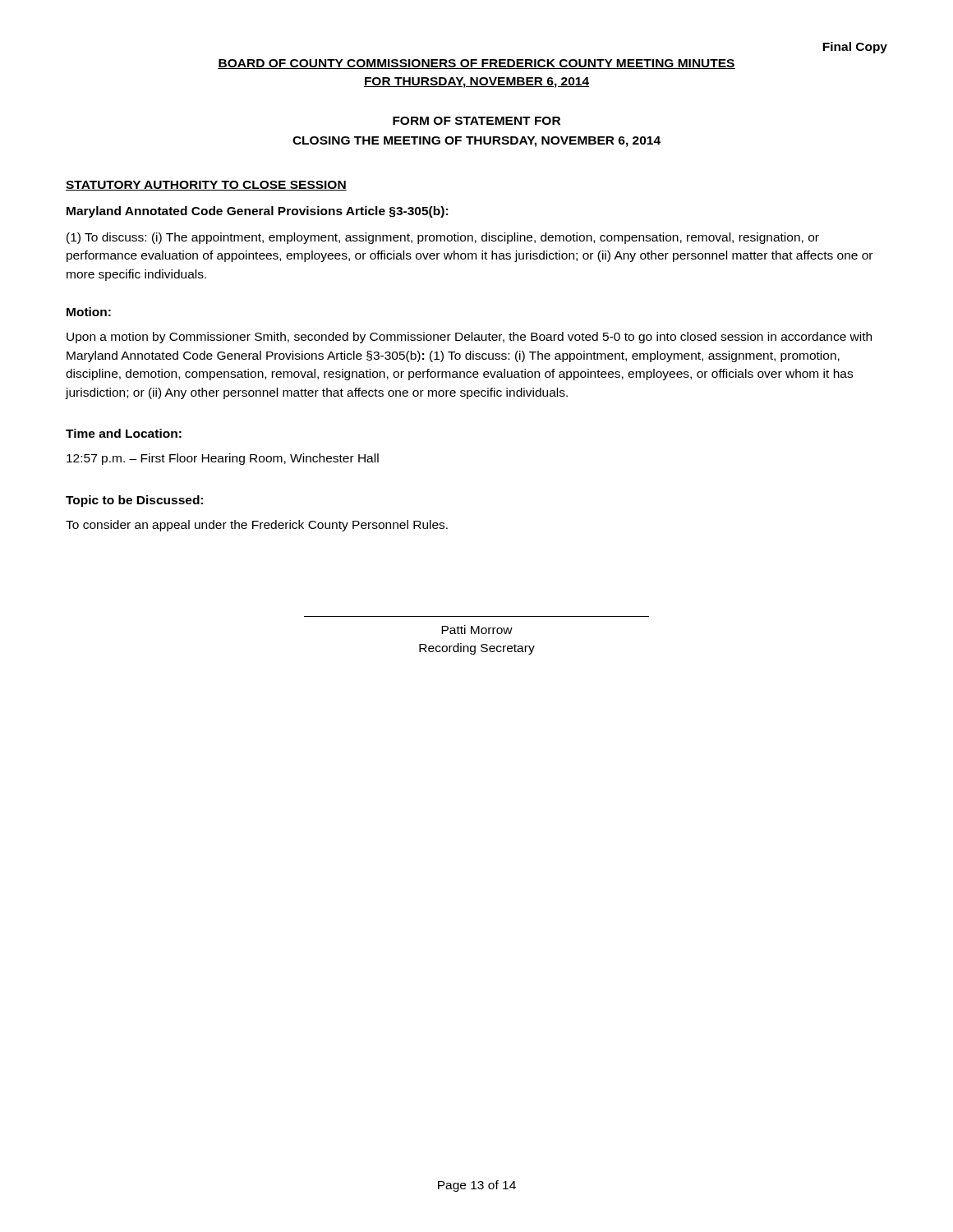953x1232 pixels.
Task: Where is the passage that starts "To consider an appeal under"?
Action: [x=257, y=524]
